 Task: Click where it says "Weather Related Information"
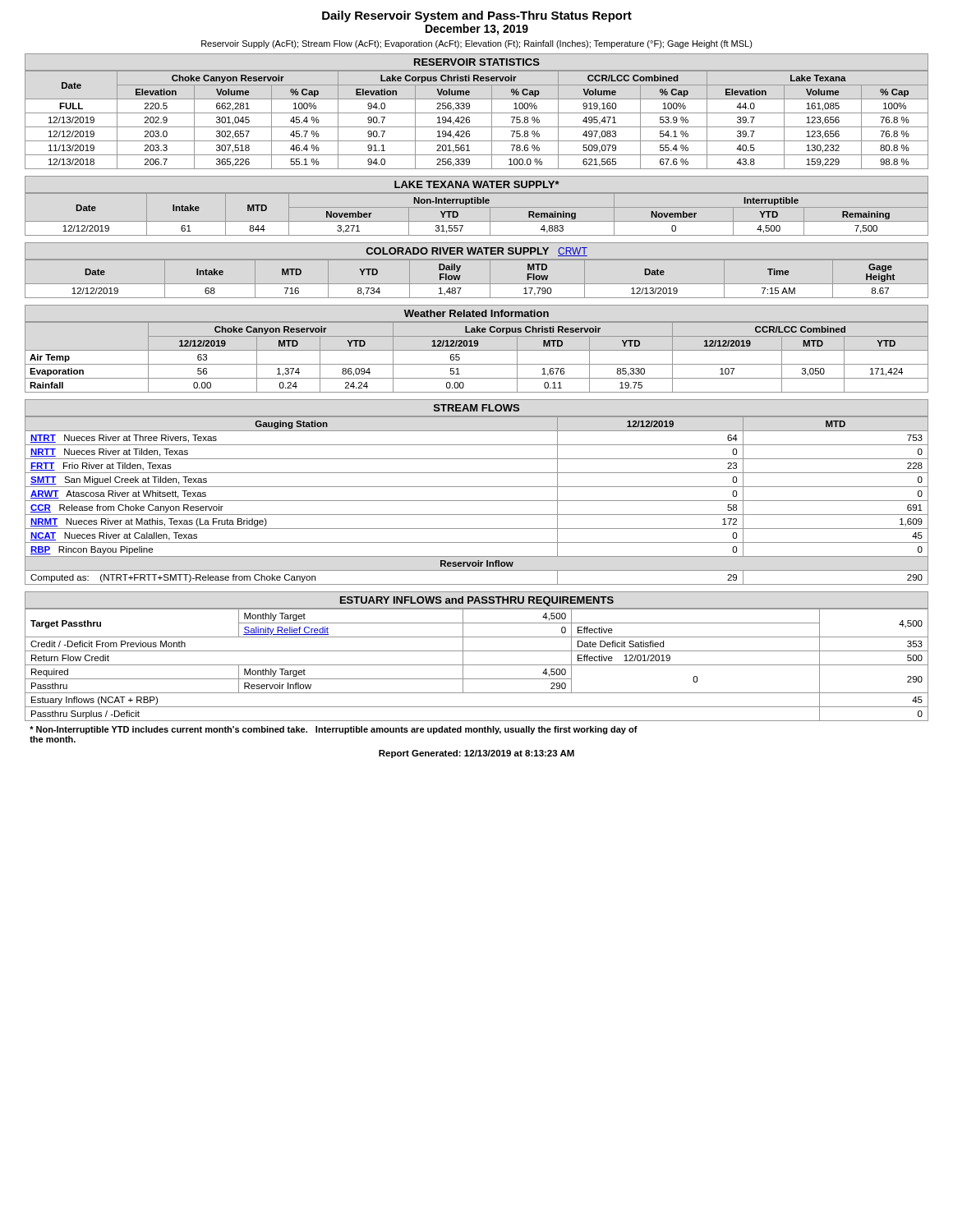pyautogui.click(x=476, y=313)
